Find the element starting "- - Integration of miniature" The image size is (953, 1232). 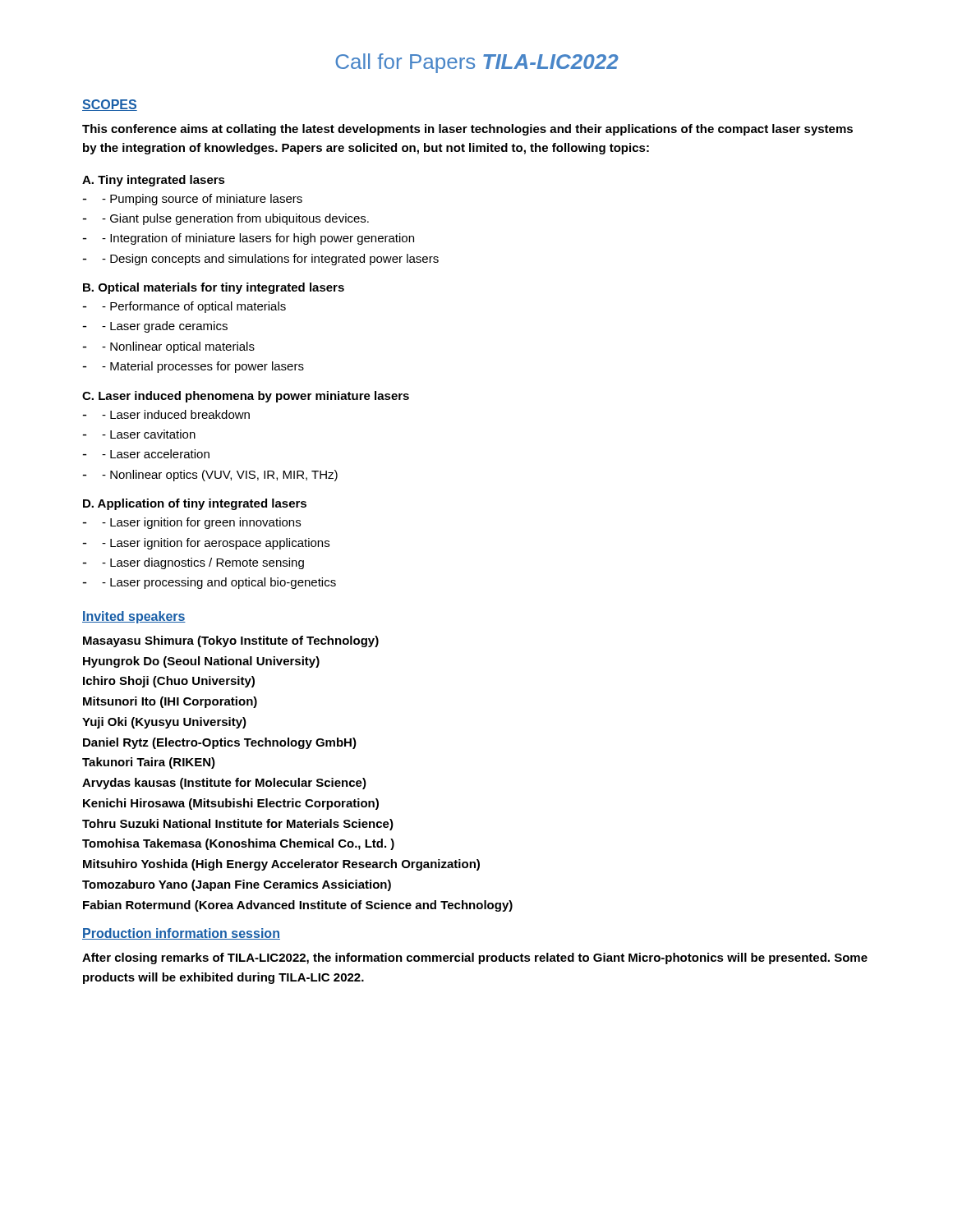[x=248, y=239]
